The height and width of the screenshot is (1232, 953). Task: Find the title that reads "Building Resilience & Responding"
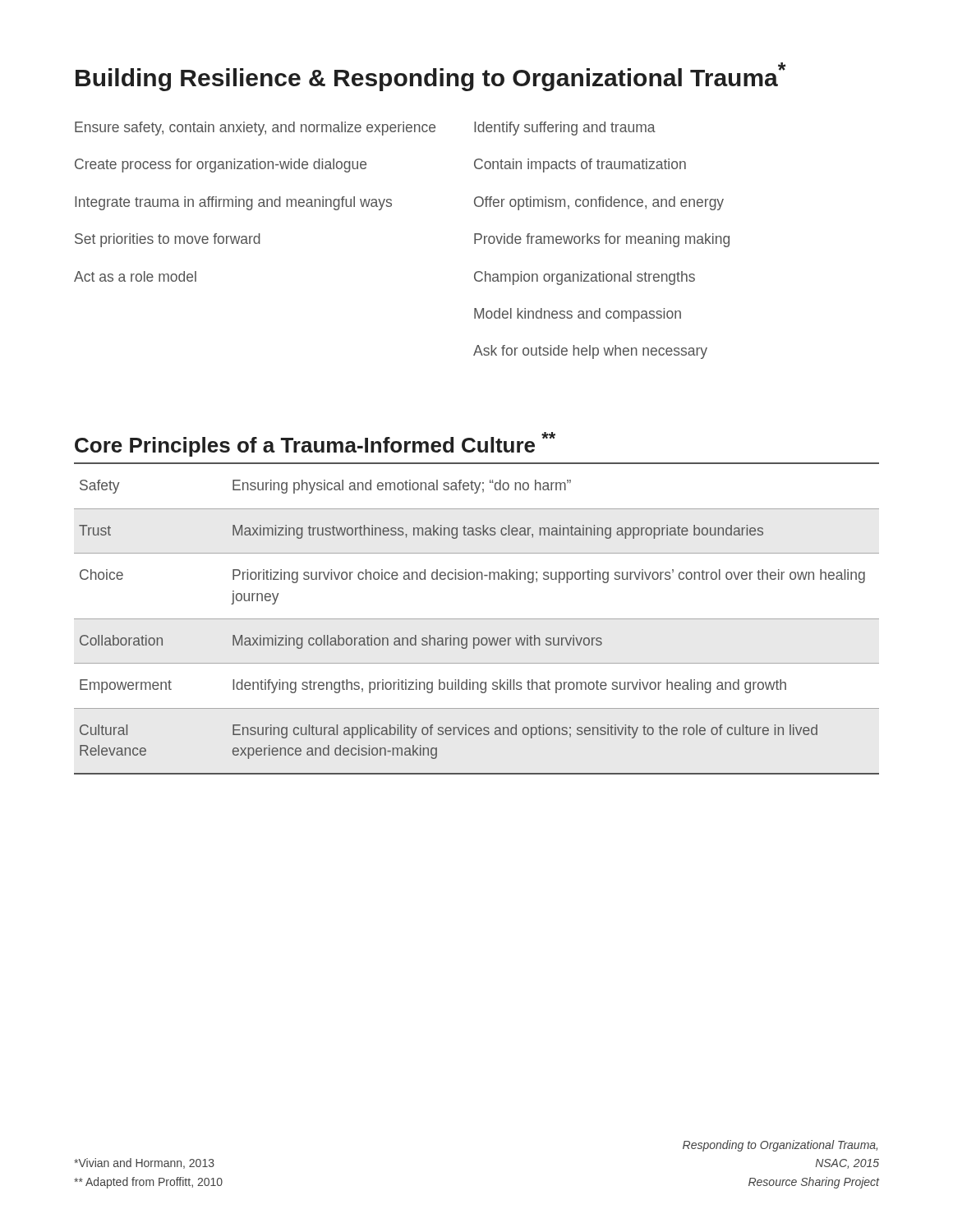click(x=476, y=75)
